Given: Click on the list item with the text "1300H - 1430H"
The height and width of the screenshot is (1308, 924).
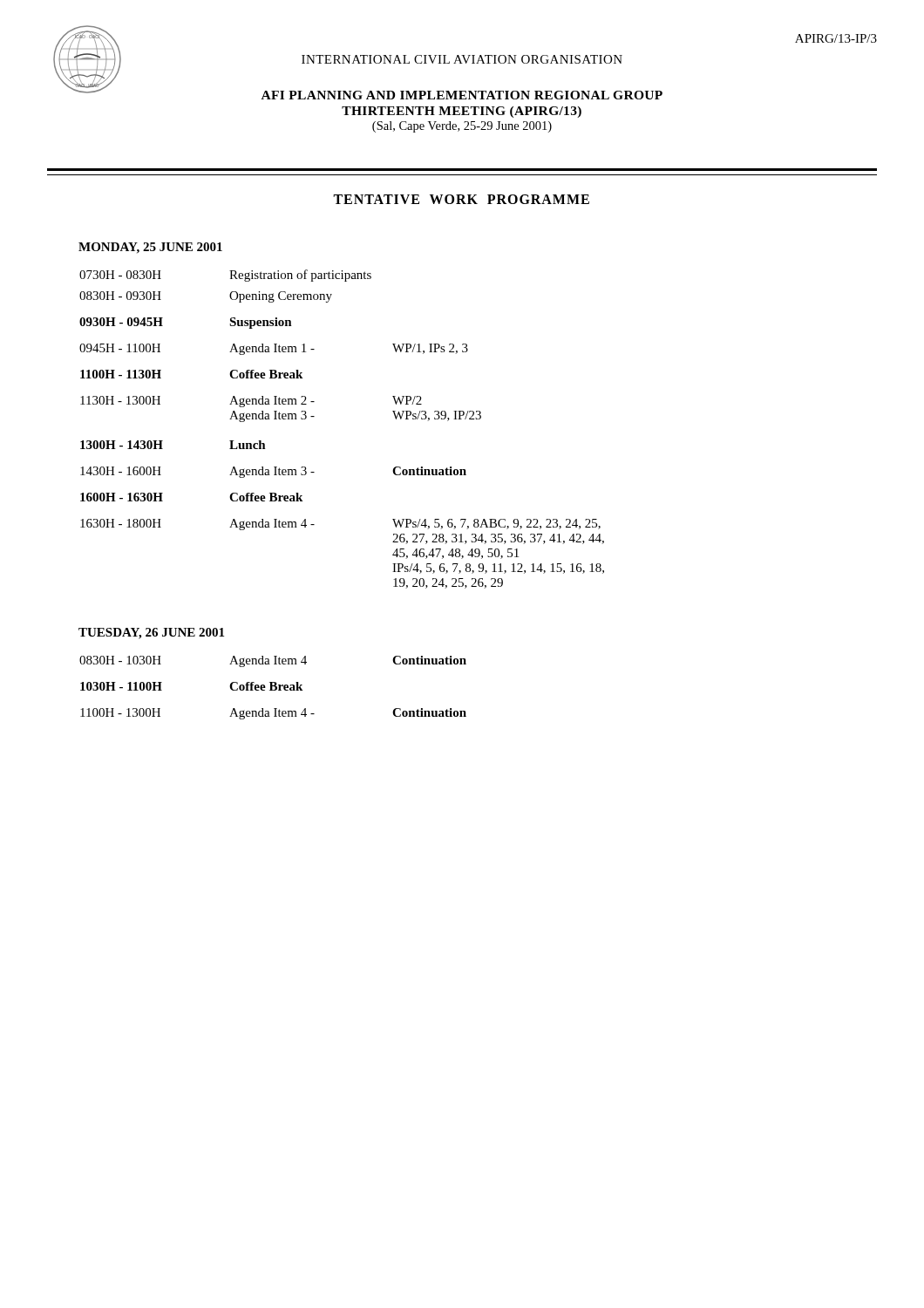Looking at the screenshot, I should pos(121,445).
